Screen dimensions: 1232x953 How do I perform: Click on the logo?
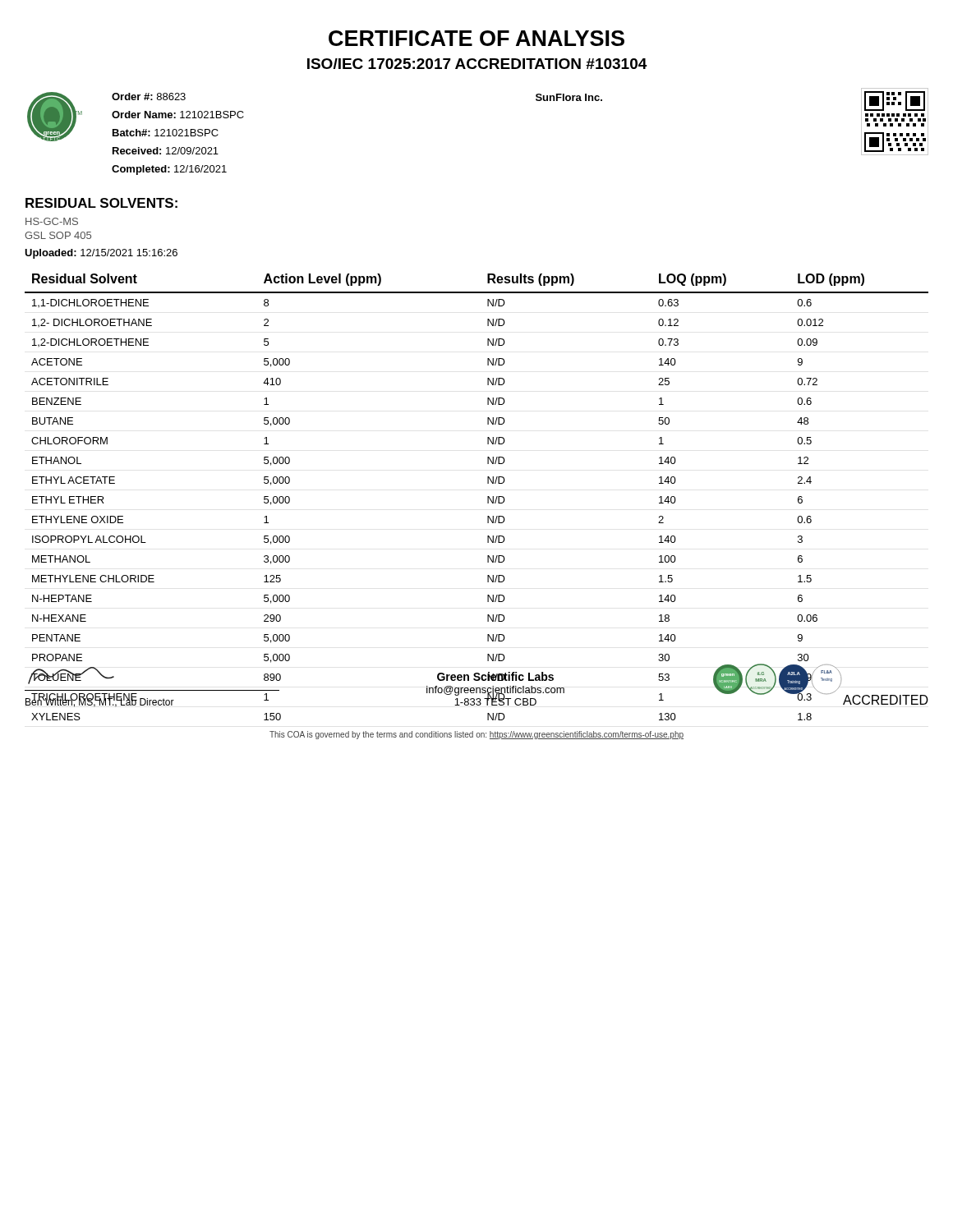[x=777, y=679]
